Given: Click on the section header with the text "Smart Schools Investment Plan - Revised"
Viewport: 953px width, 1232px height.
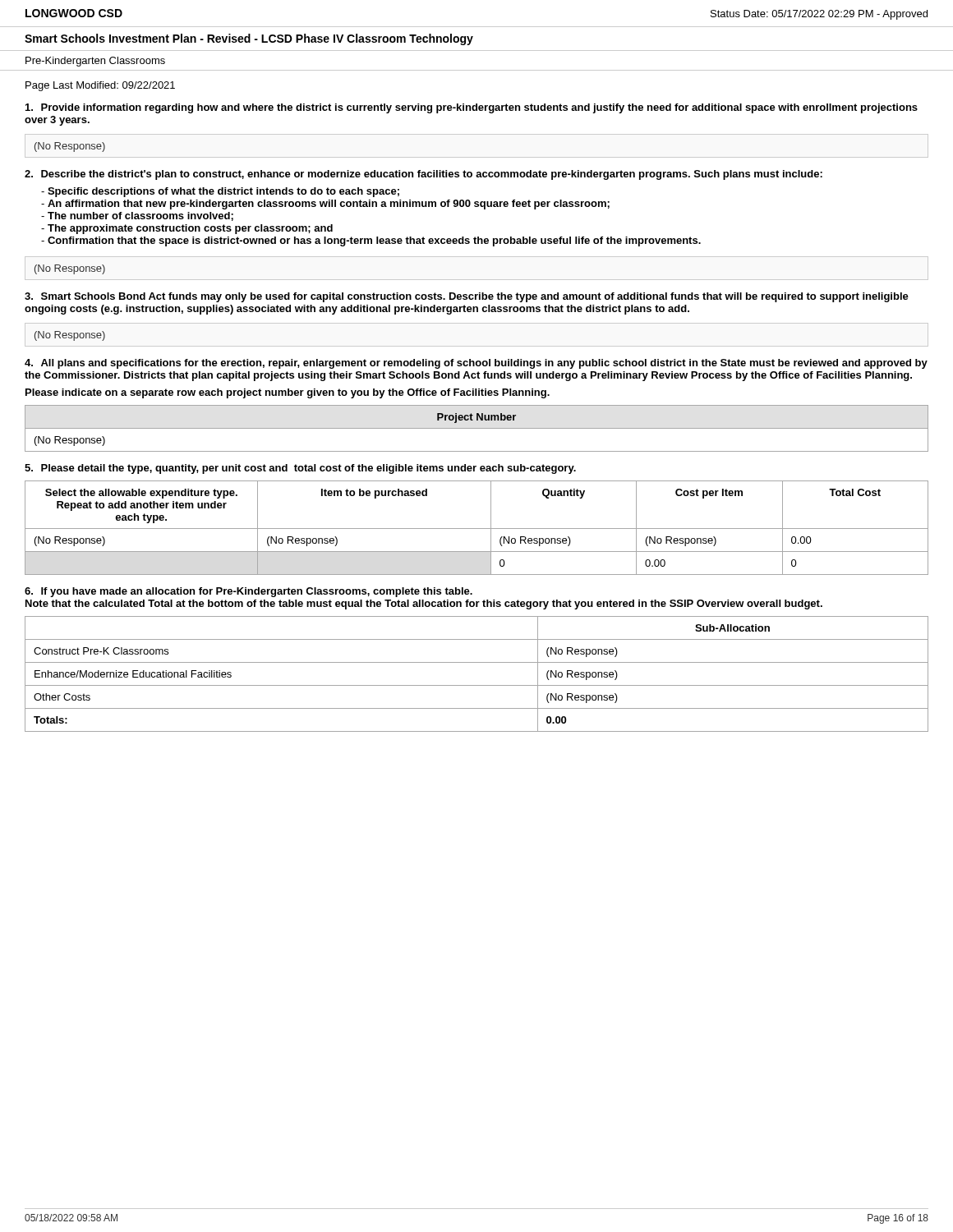Looking at the screenshot, I should tap(249, 39).
